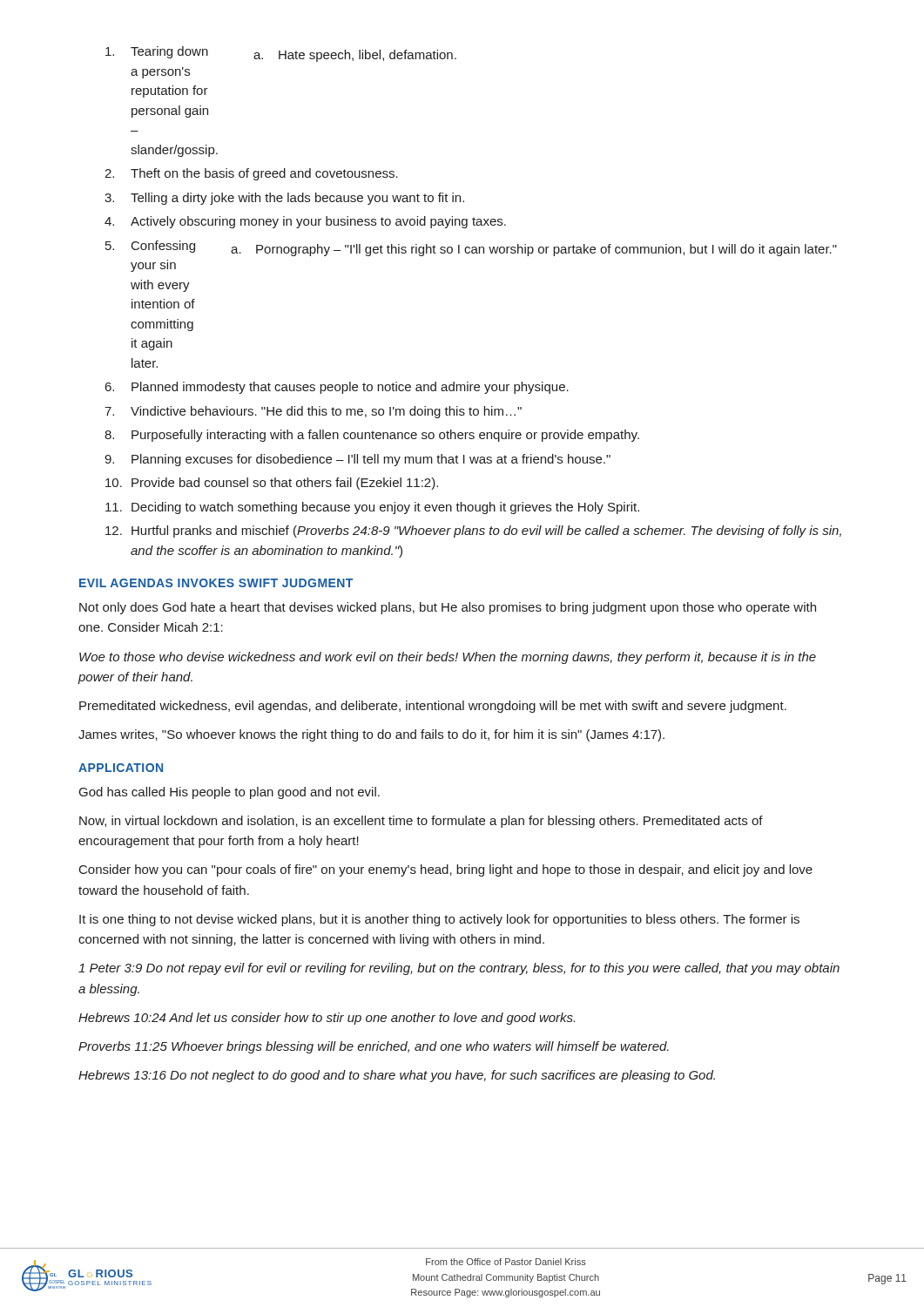Locate the text block starting "Hate speech, libel, defamation."
Image resolution: width=924 pixels, height=1307 pixels.
tap(368, 56)
